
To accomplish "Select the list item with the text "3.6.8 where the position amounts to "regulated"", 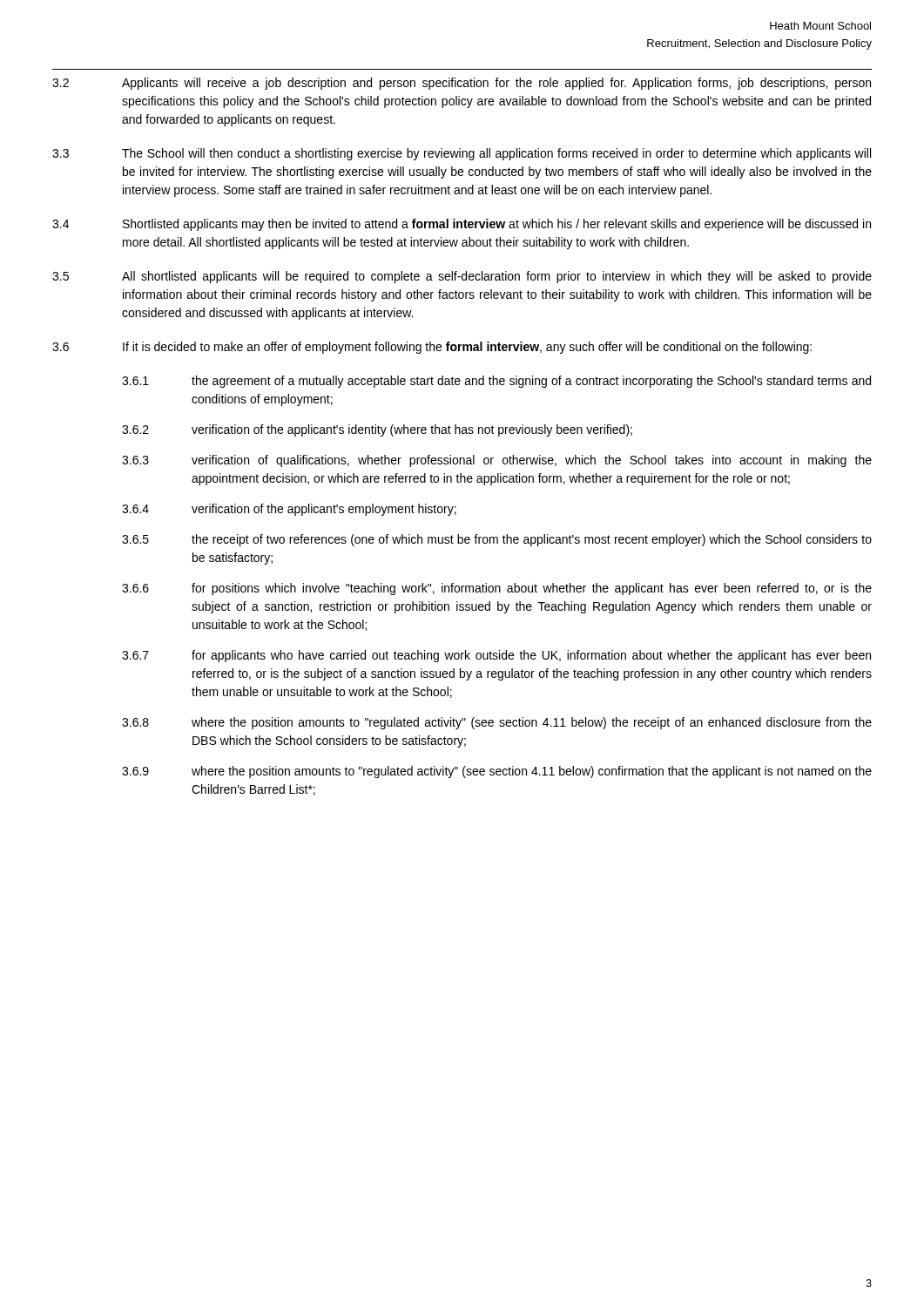I will click(497, 732).
